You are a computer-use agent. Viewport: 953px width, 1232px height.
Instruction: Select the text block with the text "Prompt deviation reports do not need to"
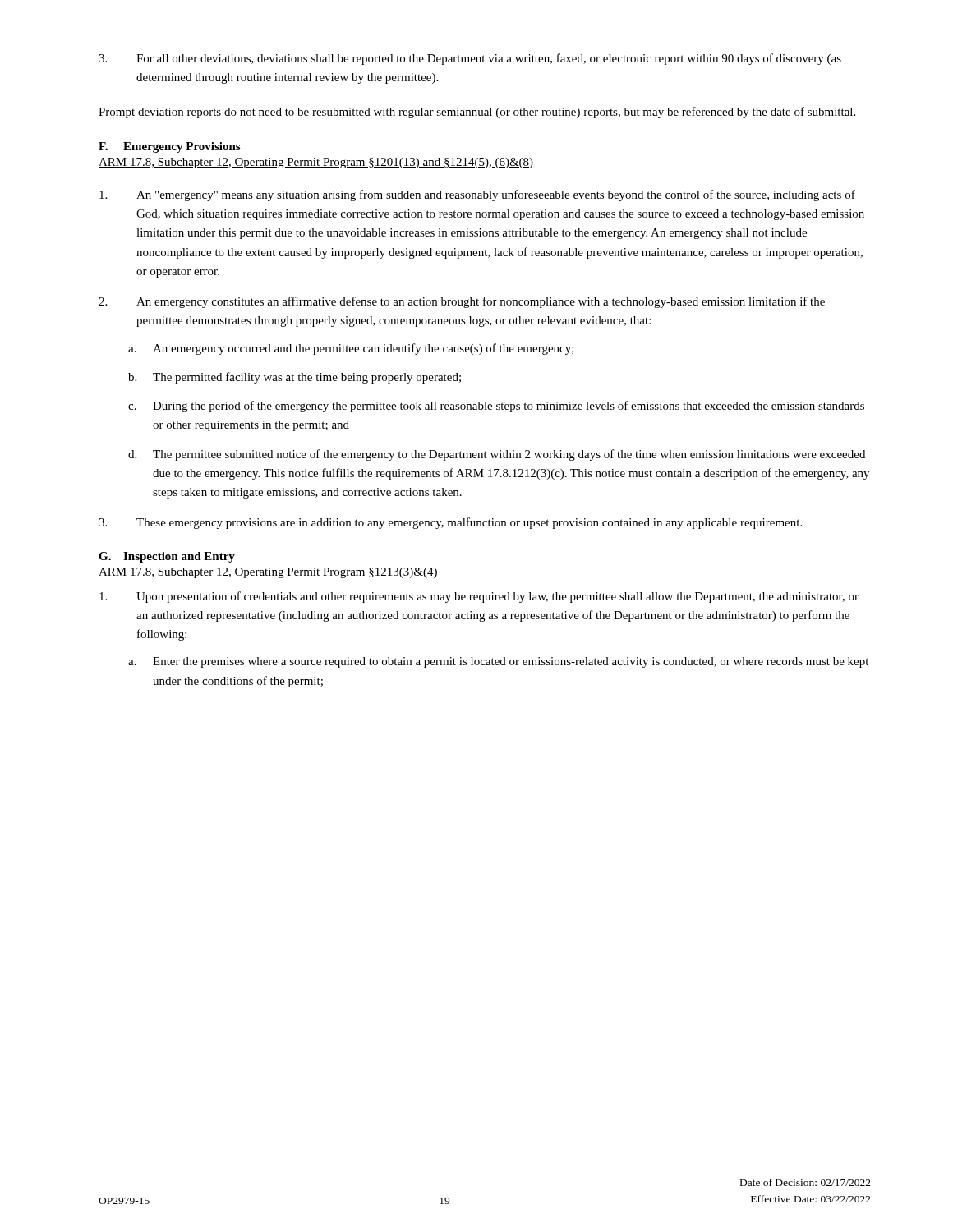pos(477,111)
